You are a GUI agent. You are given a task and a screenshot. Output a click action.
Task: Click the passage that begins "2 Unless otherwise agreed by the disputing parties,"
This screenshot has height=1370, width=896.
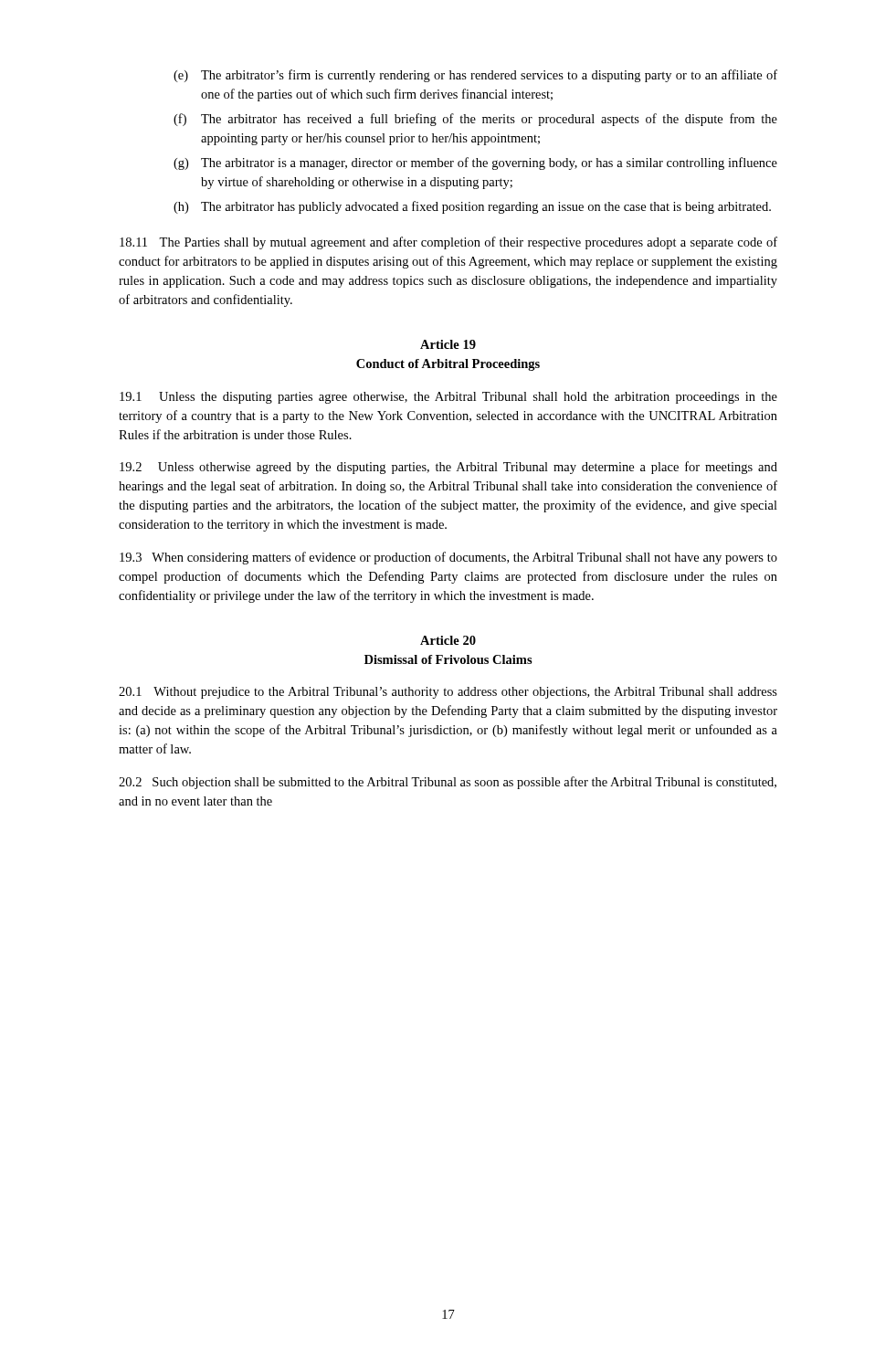pos(448,496)
